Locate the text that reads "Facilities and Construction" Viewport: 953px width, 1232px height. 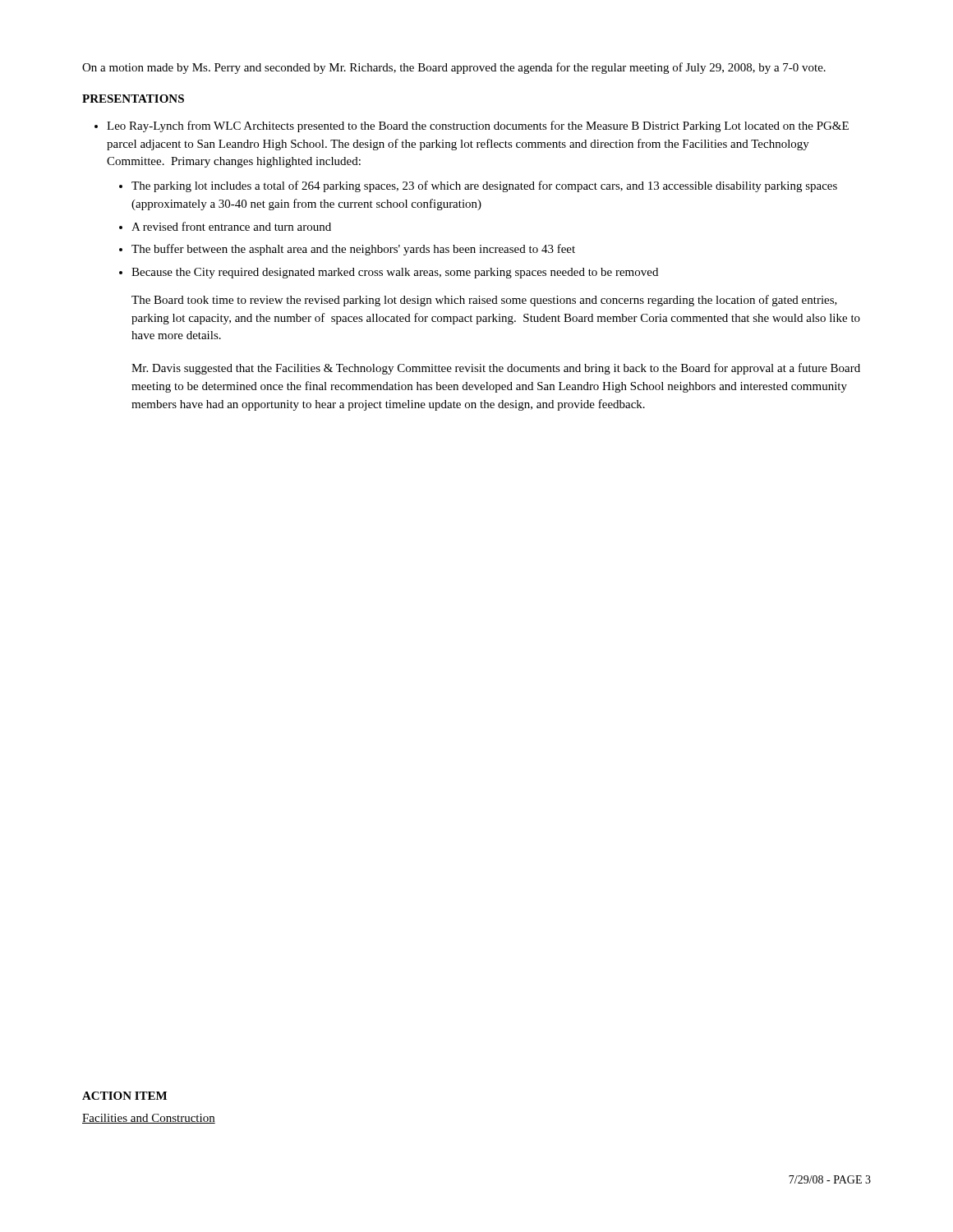pos(149,1118)
